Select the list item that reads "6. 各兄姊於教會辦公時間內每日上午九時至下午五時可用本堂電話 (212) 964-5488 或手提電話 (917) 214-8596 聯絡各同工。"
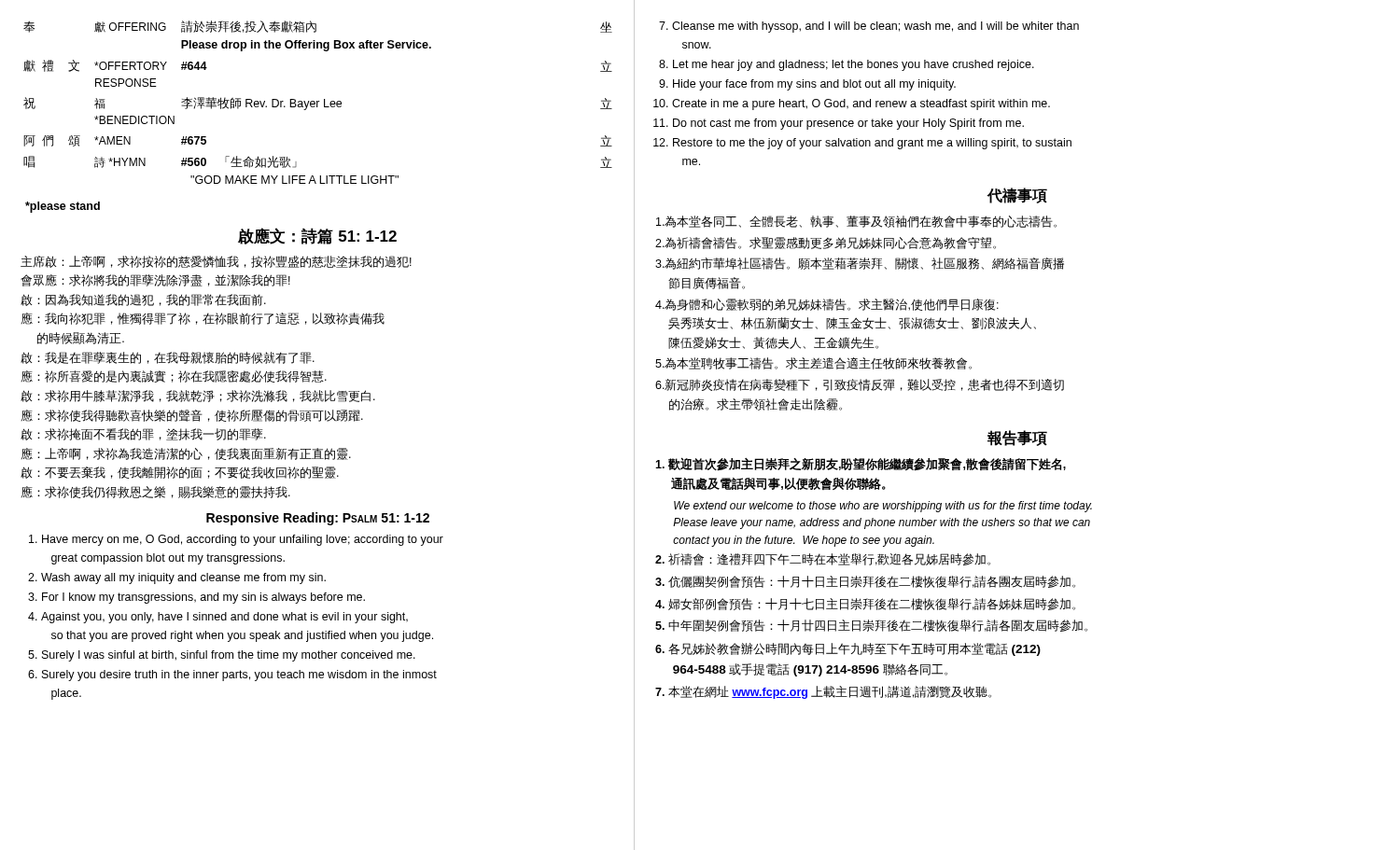 pos(1017,660)
